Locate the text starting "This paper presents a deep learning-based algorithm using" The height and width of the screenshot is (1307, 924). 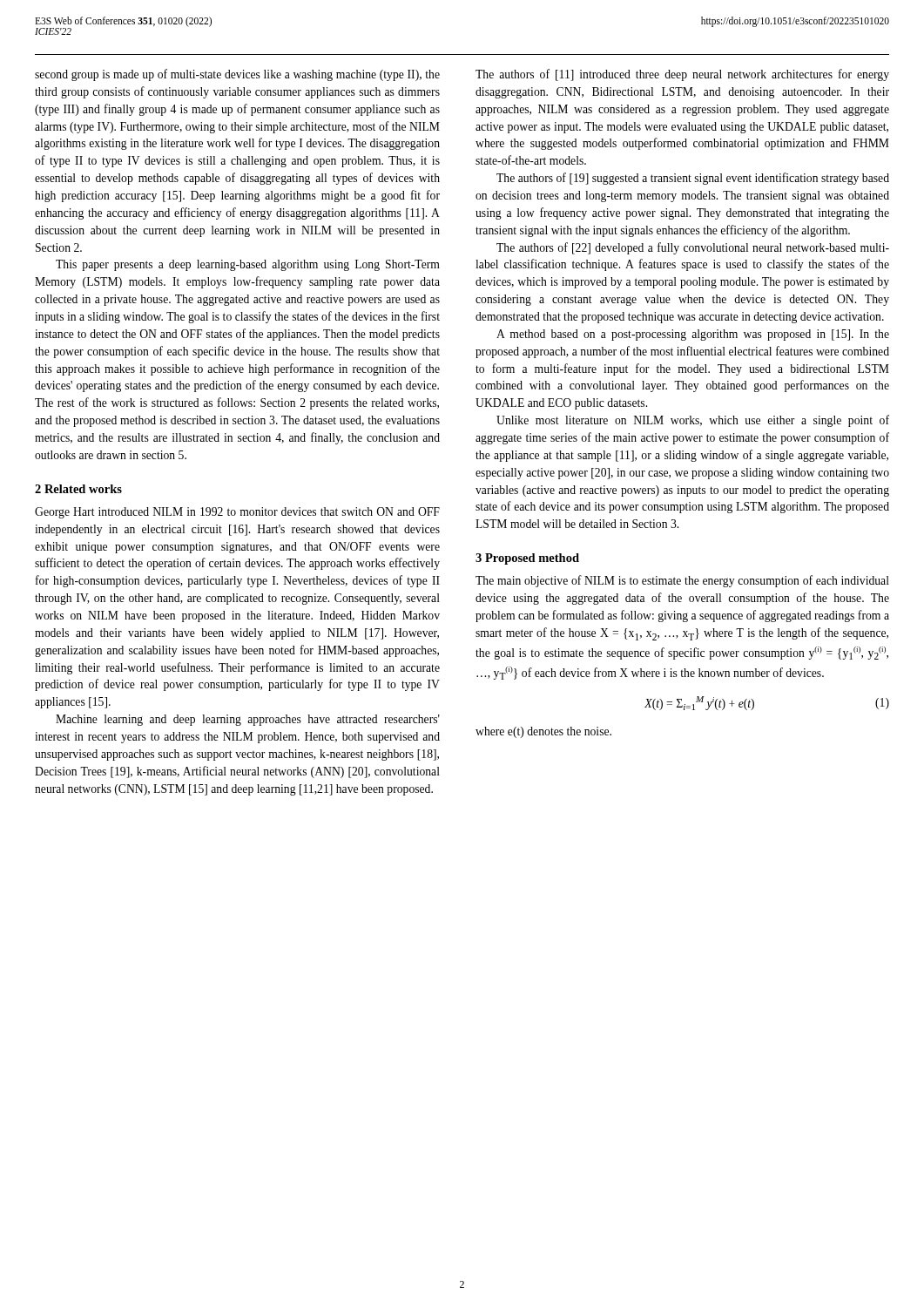[237, 360]
